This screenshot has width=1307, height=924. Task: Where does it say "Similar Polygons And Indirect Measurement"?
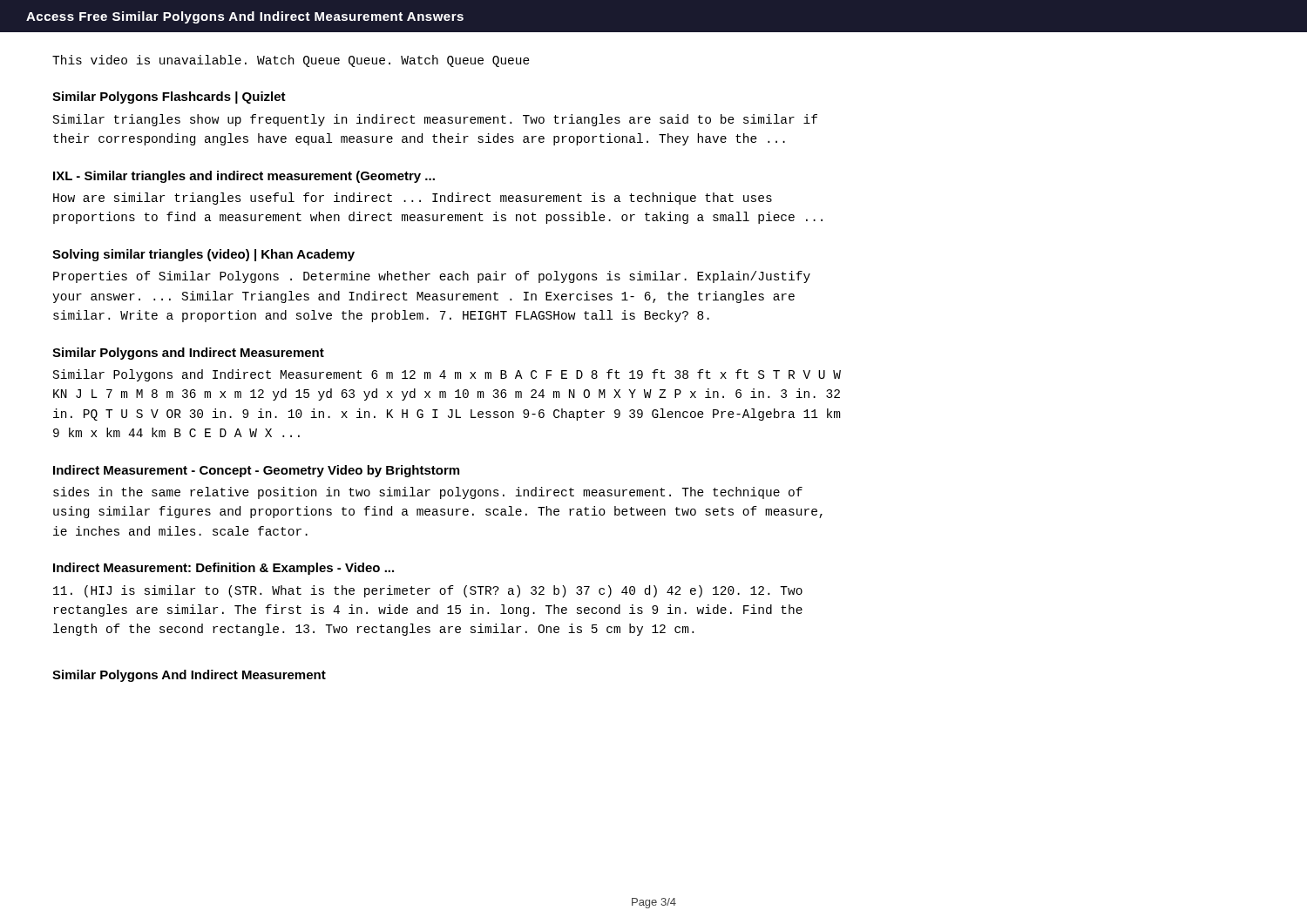(x=189, y=674)
